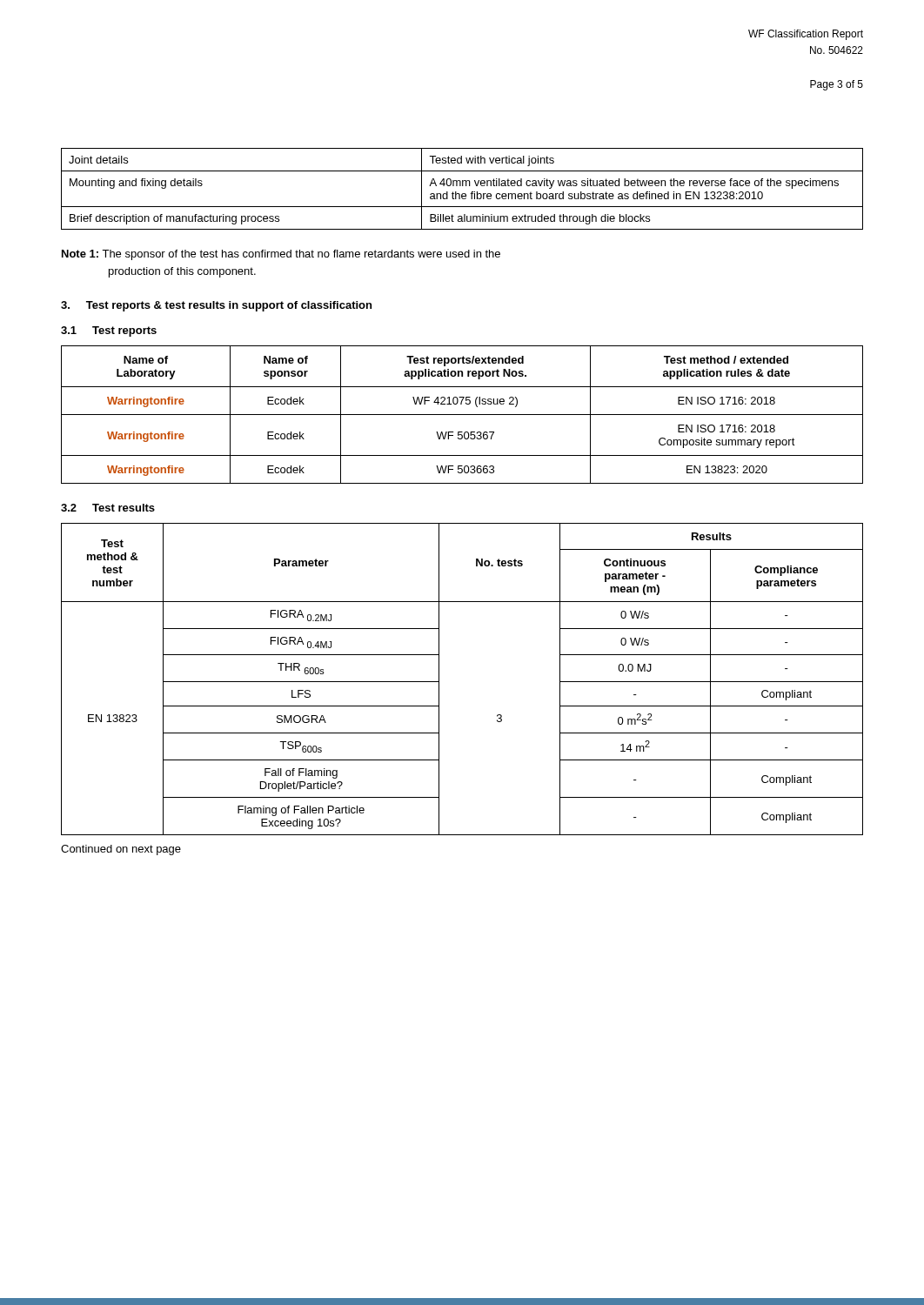
Task: Click on the table containing "FIGRA 0.2MJ"
Action: (462, 679)
